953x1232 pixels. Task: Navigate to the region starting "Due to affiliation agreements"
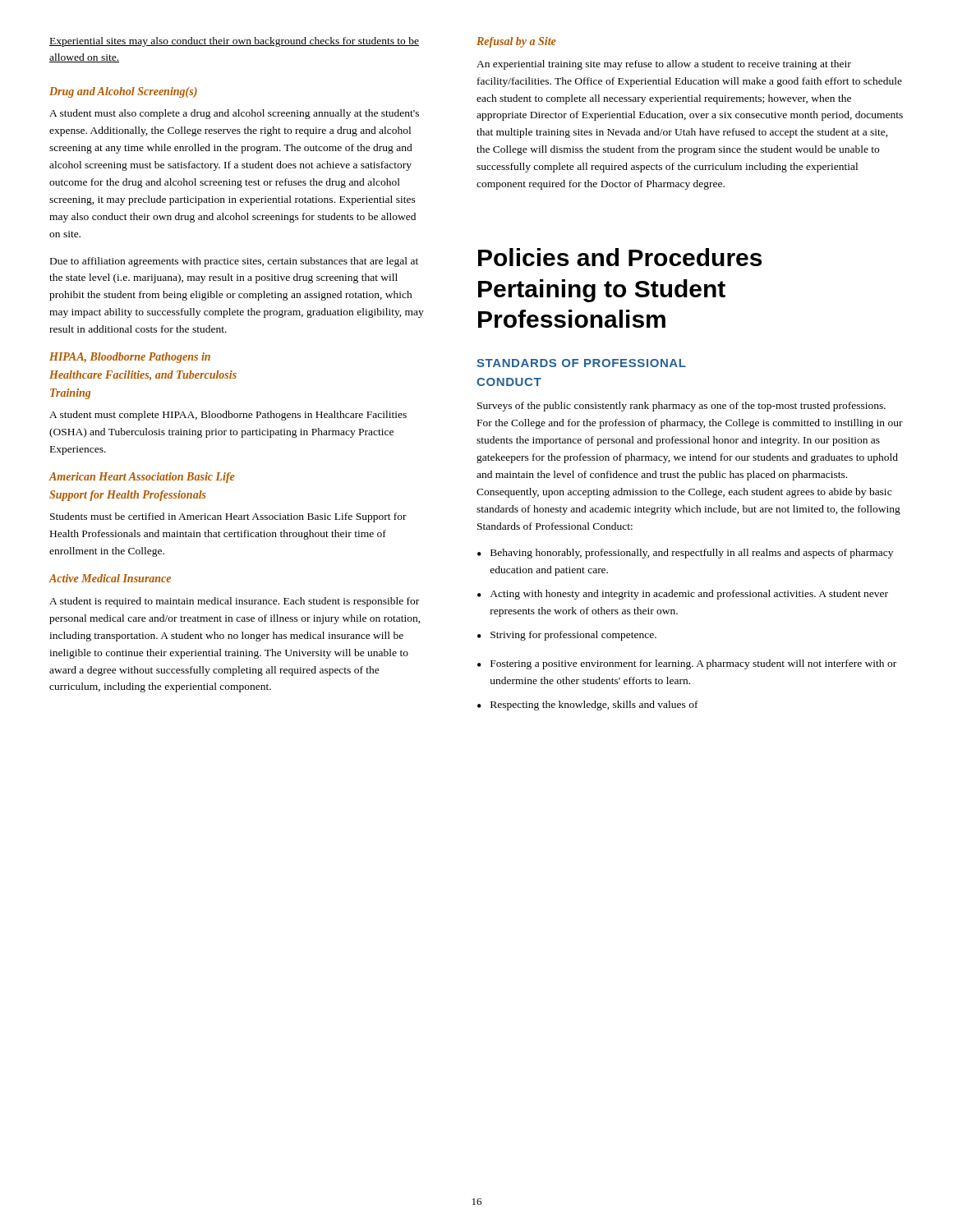tap(238, 296)
